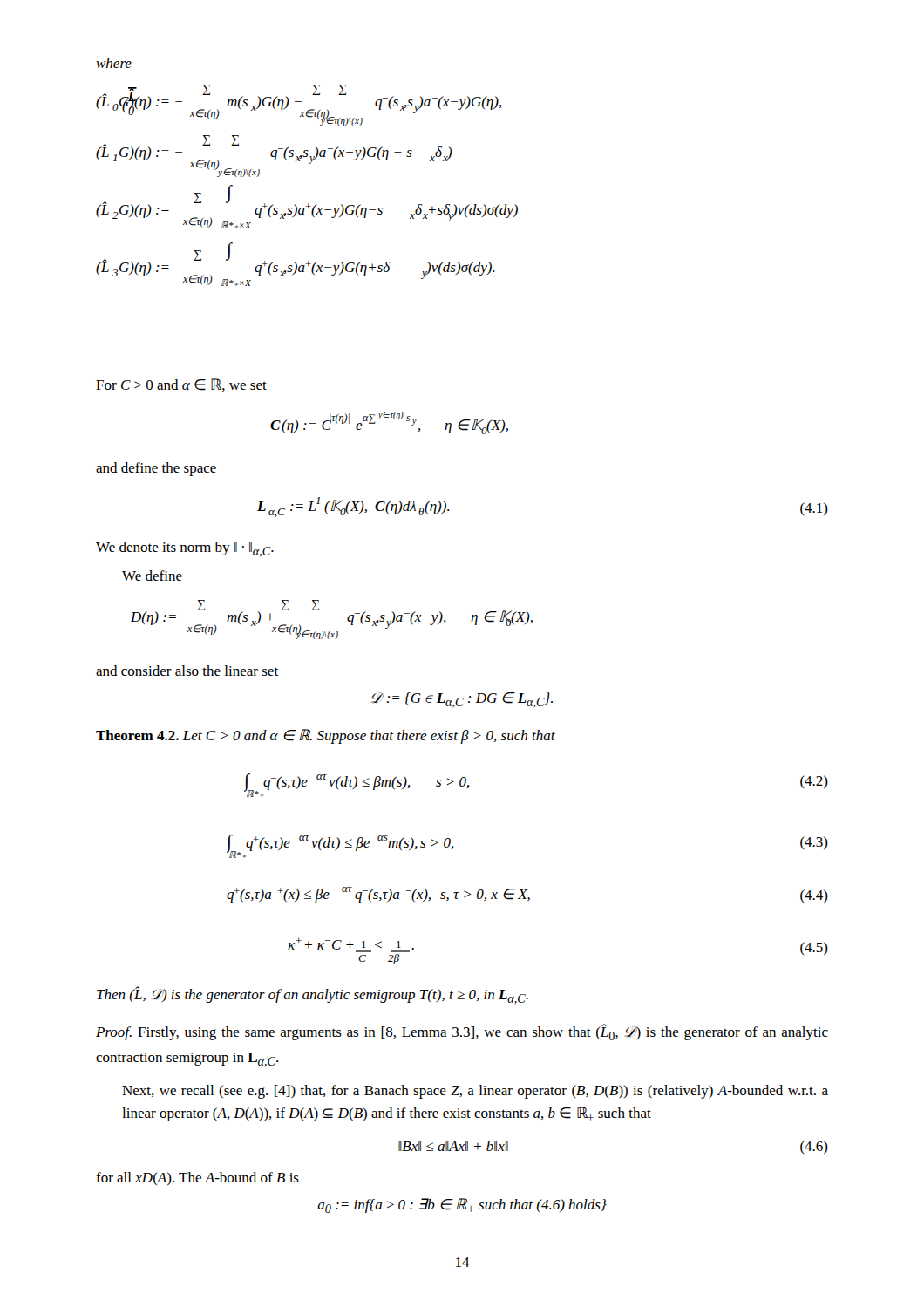The width and height of the screenshot is (924, 1308).
Task: Point to the block beginning "We denote its"
Action: 185,549
